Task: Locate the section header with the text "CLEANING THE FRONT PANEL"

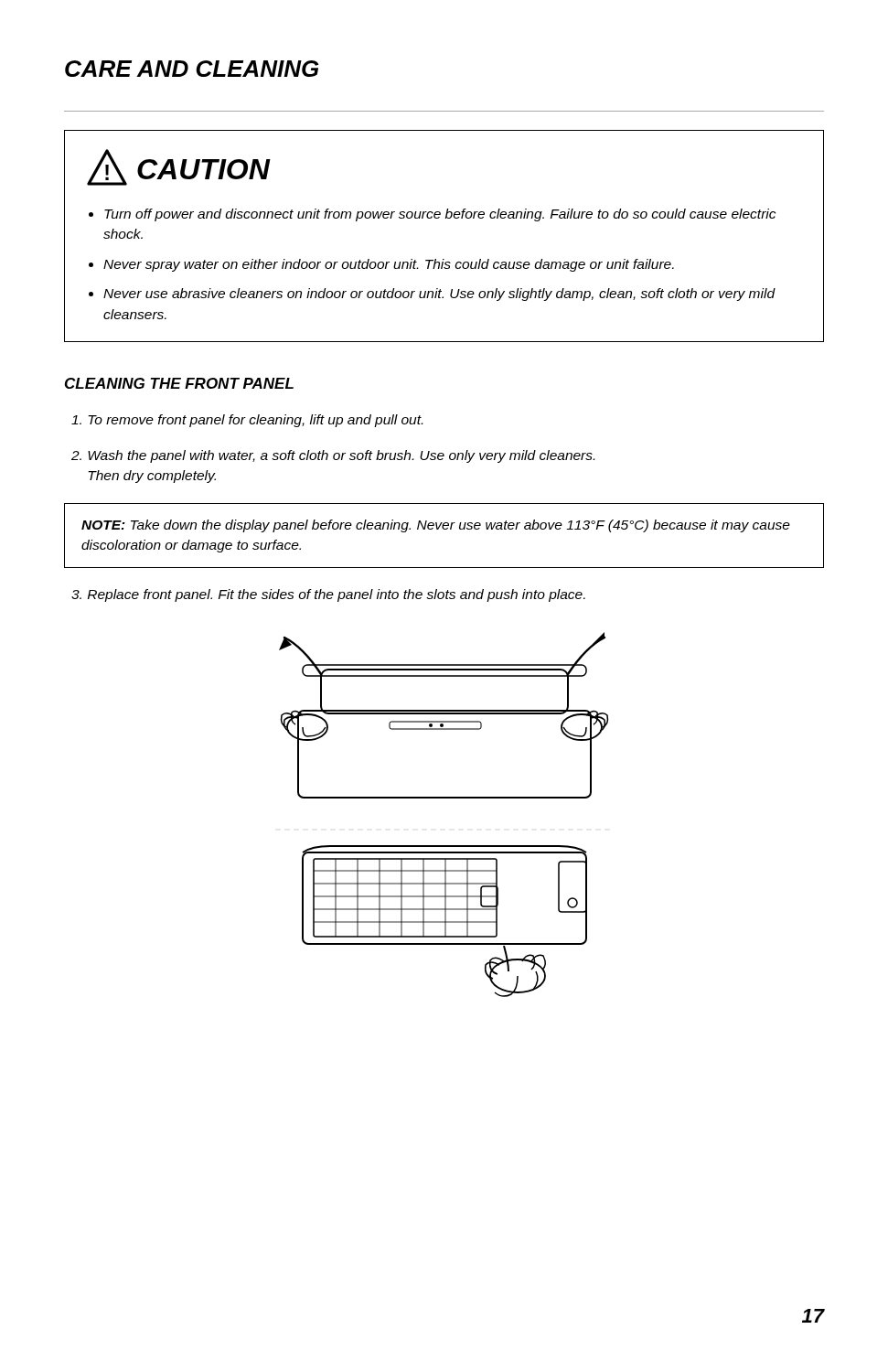Action: click(179, 383)
